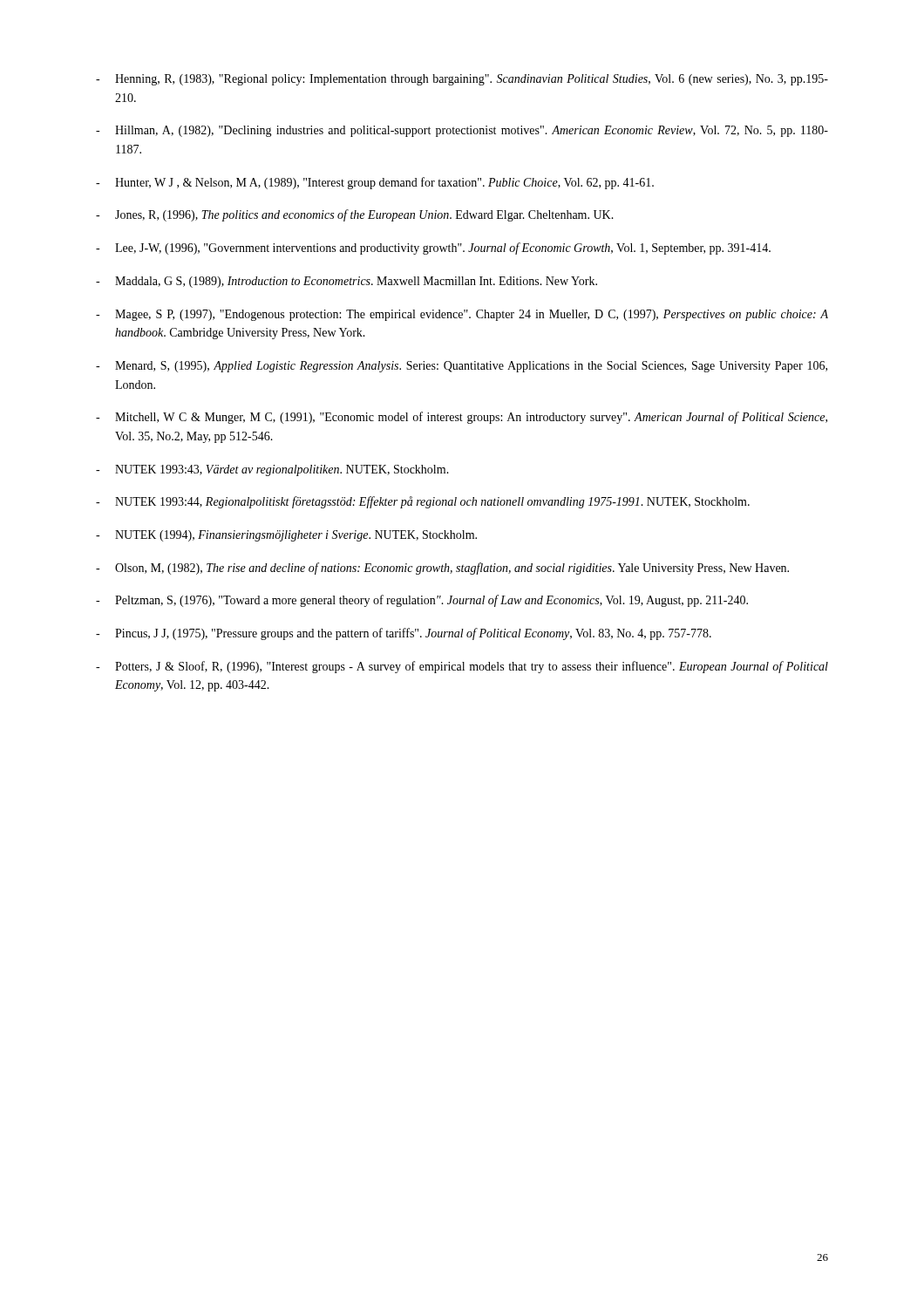Locate the block starting "- Peltzman, S, (1976), "Toward"
This screenshot has width=924, height=1308.
[462, 601]
